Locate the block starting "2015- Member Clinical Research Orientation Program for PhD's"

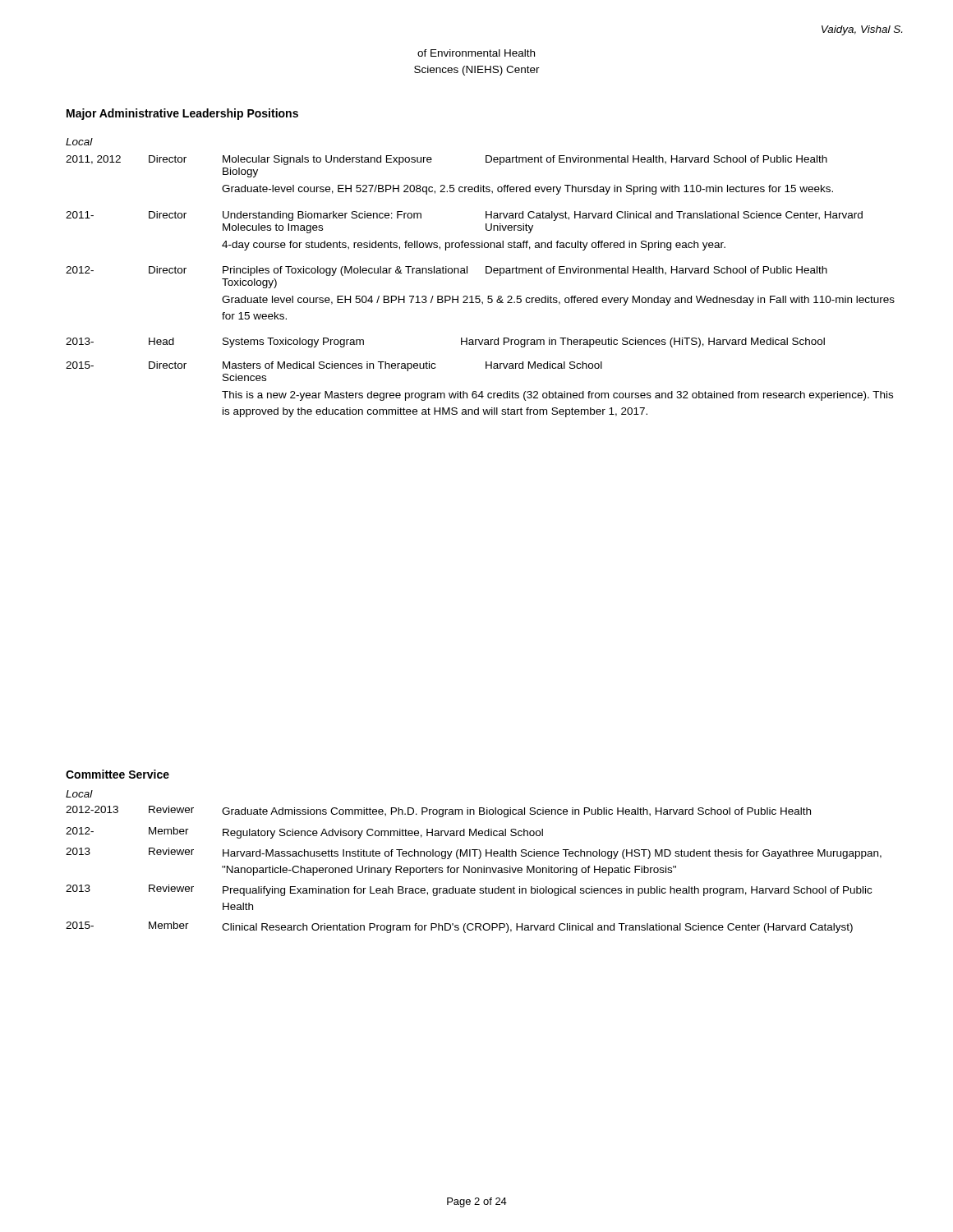(485, 927)
